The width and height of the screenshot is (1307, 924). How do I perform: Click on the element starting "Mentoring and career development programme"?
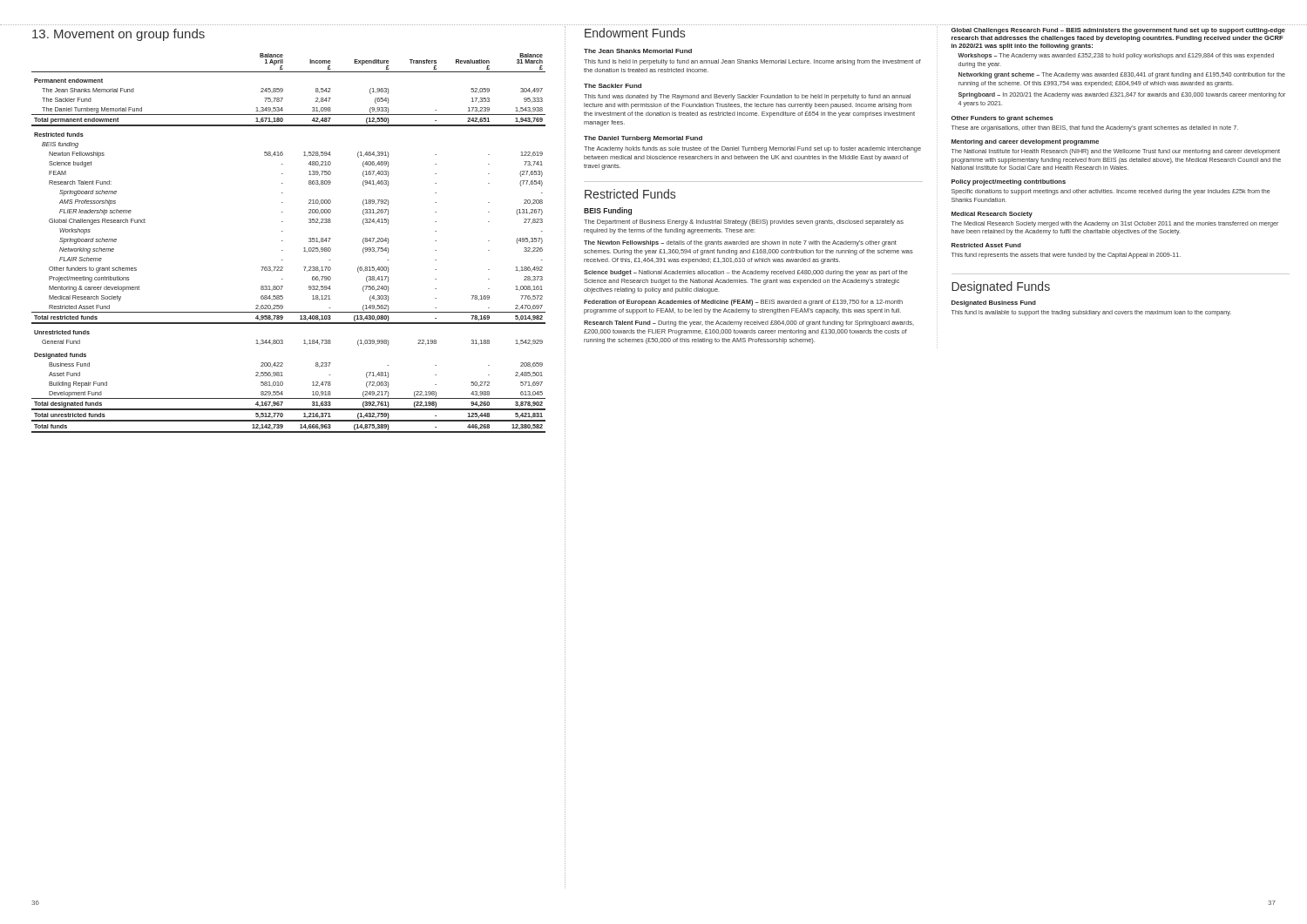(1025, 142)
